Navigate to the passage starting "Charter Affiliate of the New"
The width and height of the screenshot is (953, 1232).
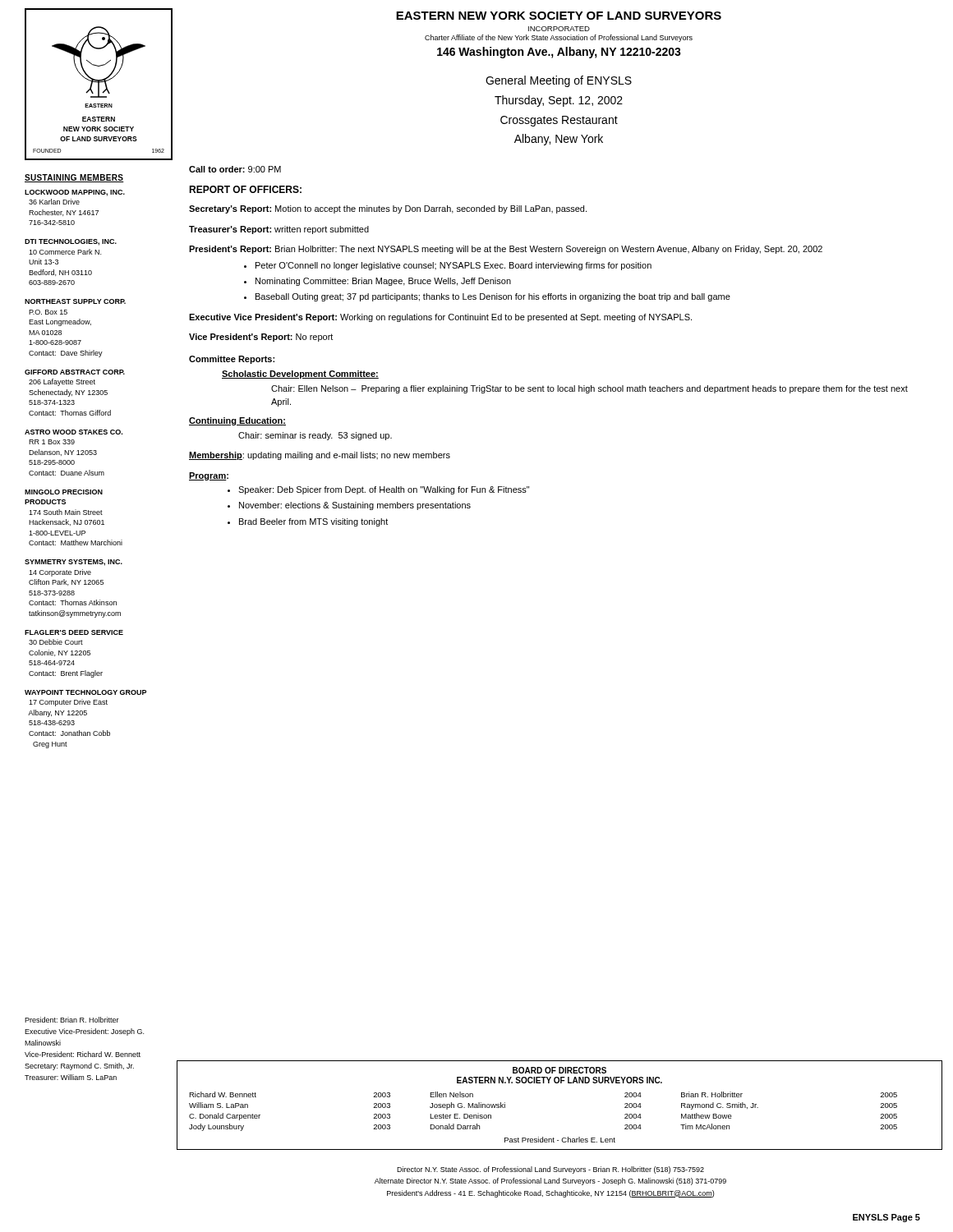click(559, 38)
